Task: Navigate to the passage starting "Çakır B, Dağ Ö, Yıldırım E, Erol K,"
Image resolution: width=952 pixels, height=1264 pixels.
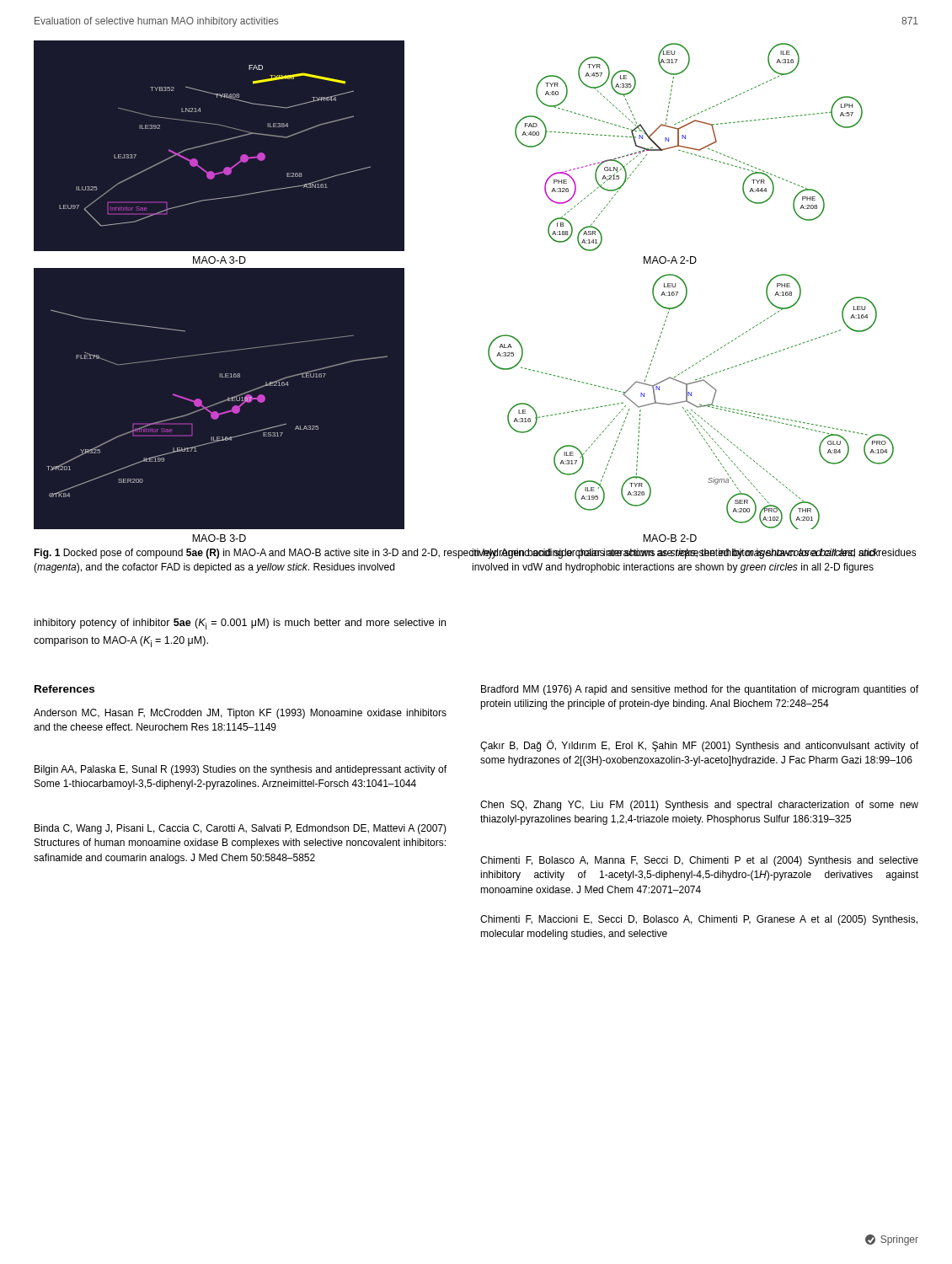Action: pyautogui.click(x=699, y=753)
